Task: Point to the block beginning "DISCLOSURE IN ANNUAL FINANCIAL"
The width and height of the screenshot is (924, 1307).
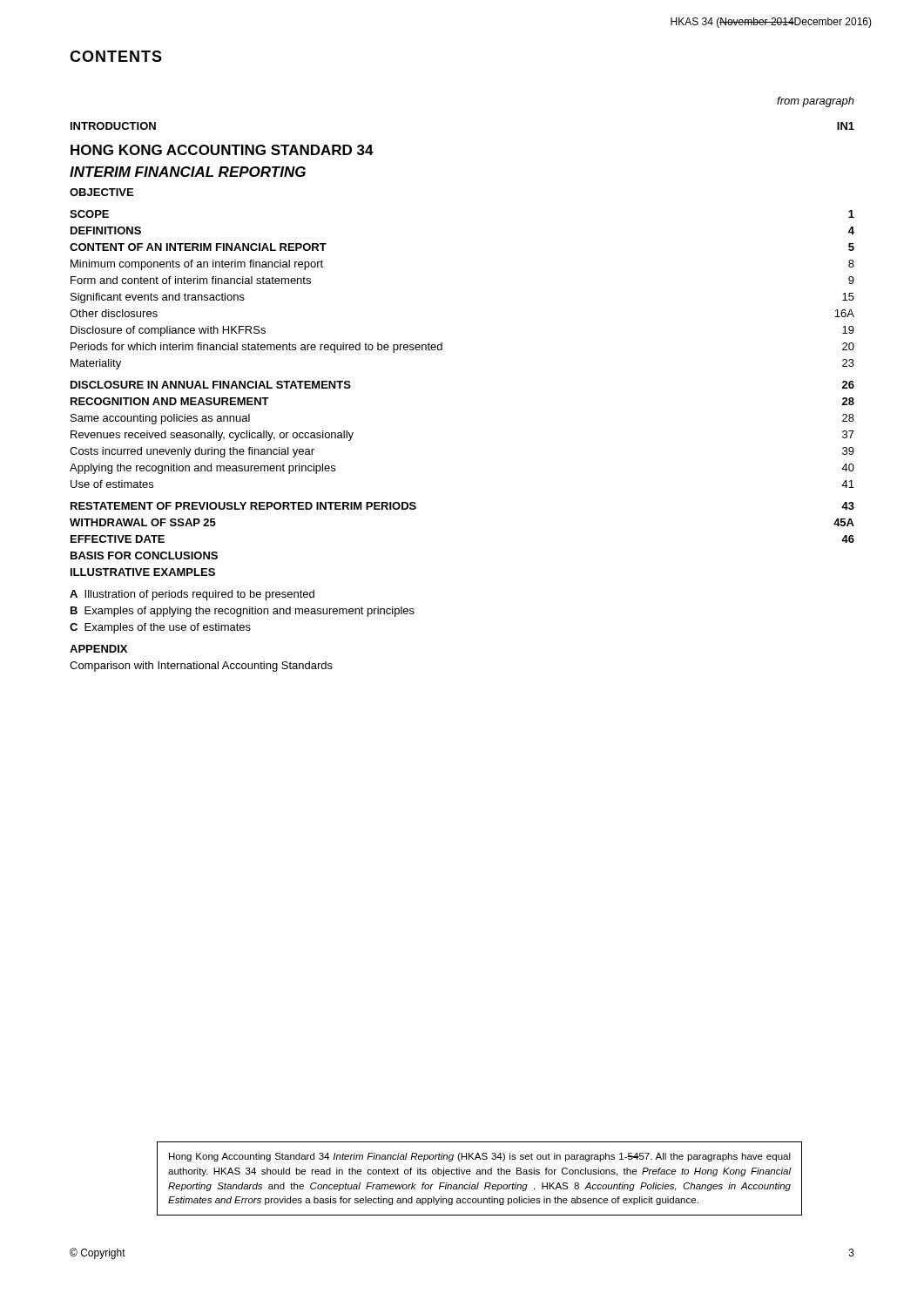Action: click(204, 385)
